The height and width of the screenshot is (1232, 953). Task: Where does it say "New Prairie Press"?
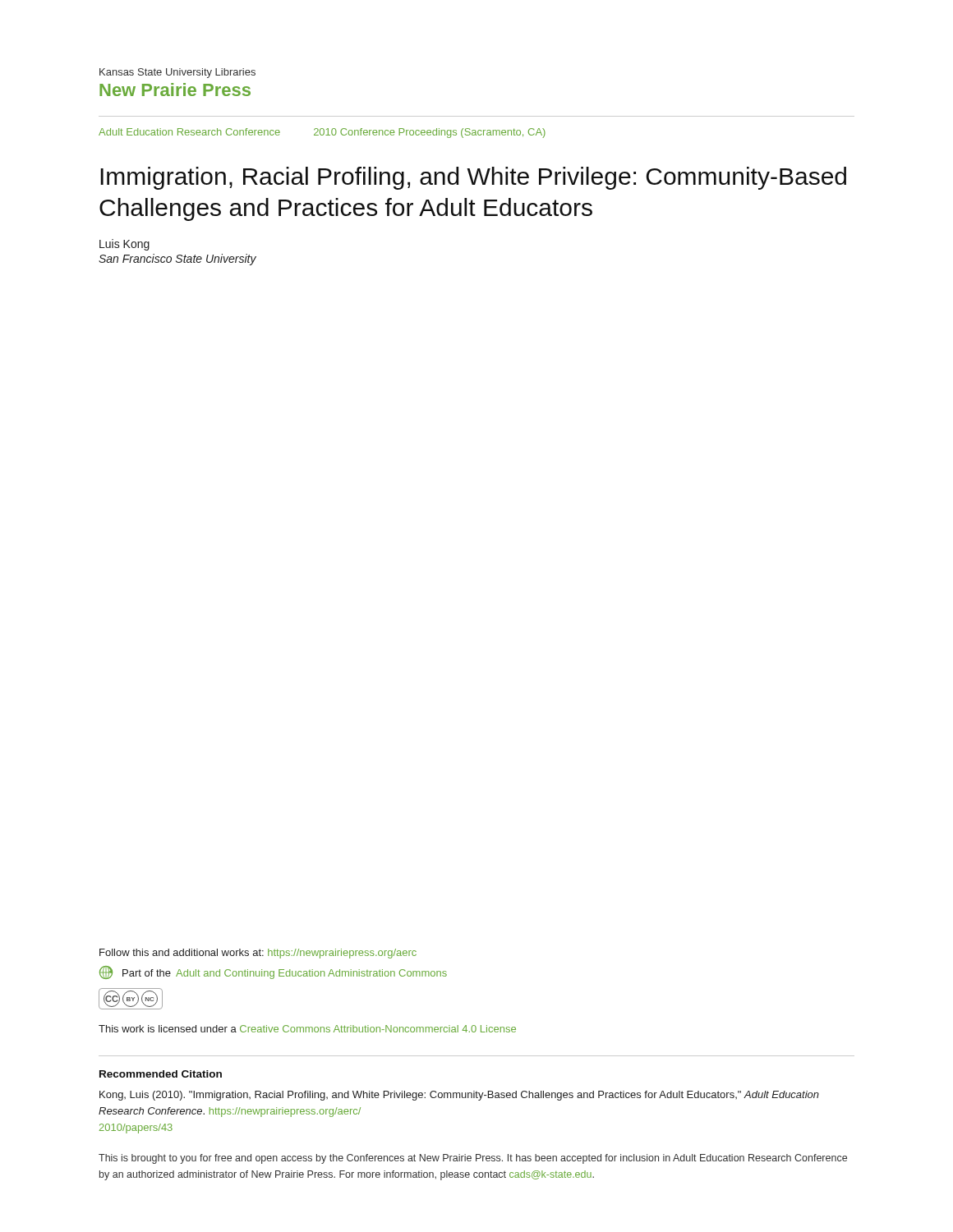click(175, 90)
